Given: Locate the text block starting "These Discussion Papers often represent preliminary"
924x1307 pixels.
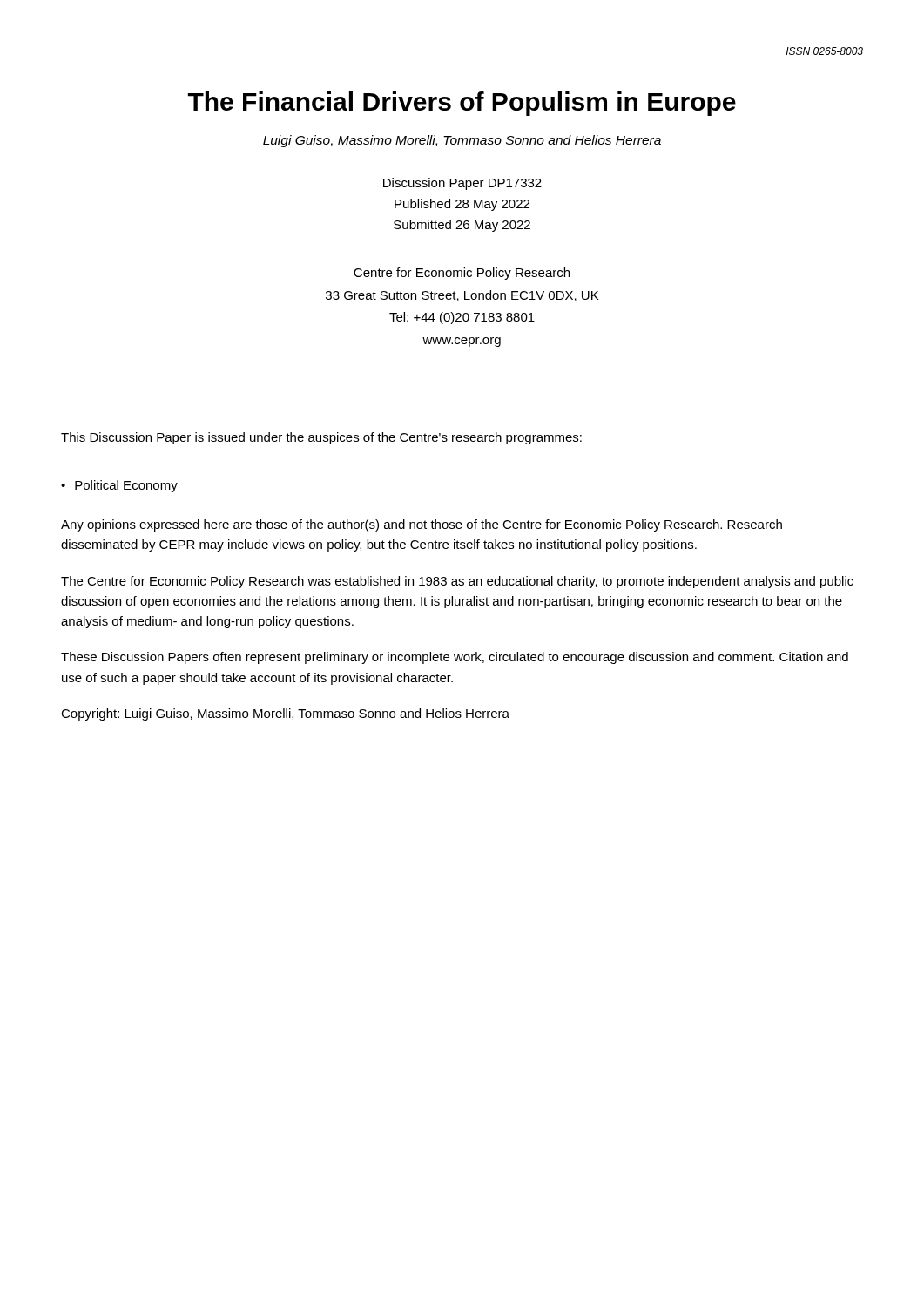Looking at the screenshot, I should 462,667.
